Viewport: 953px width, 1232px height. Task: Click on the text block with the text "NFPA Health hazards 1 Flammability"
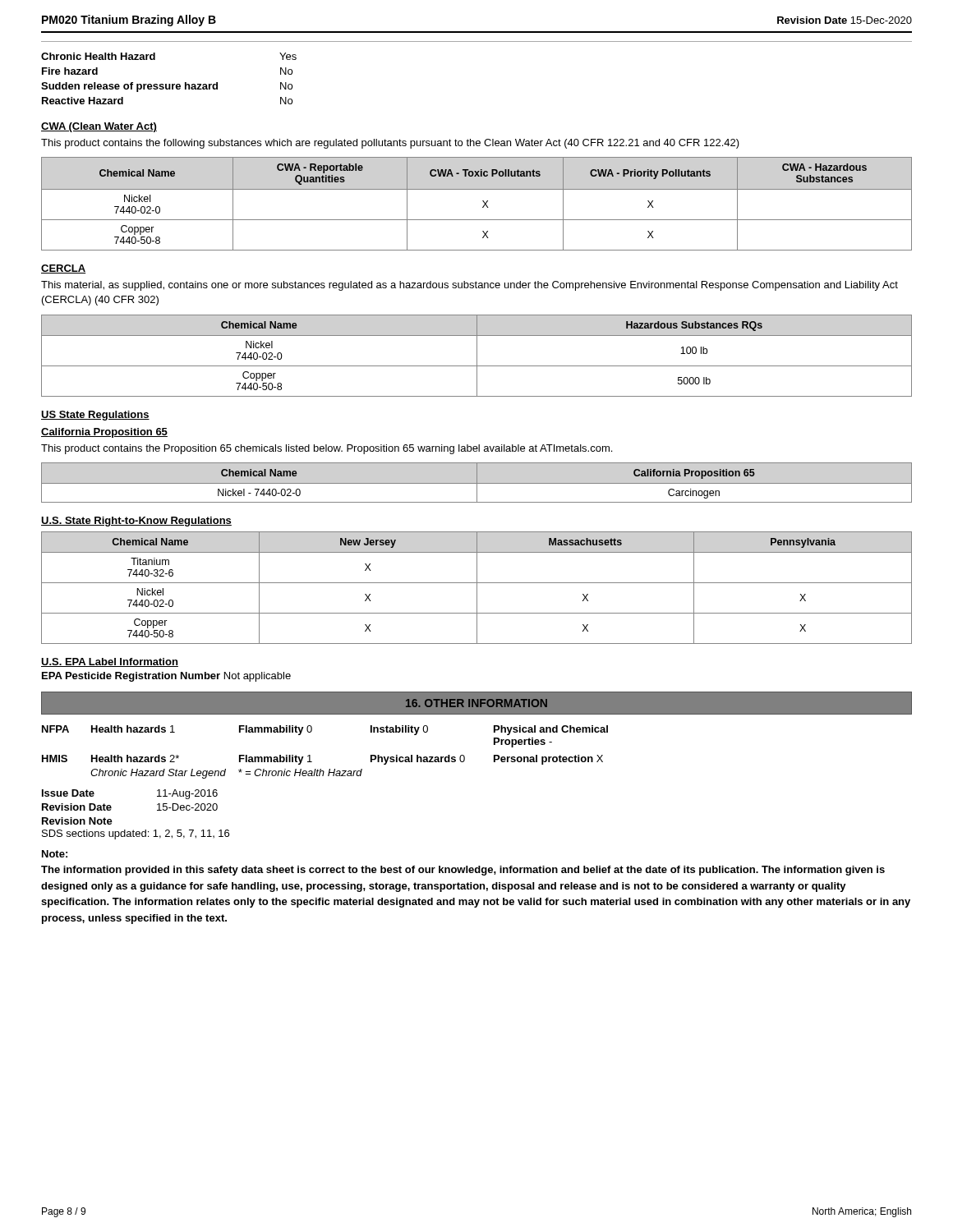[52, 730]
